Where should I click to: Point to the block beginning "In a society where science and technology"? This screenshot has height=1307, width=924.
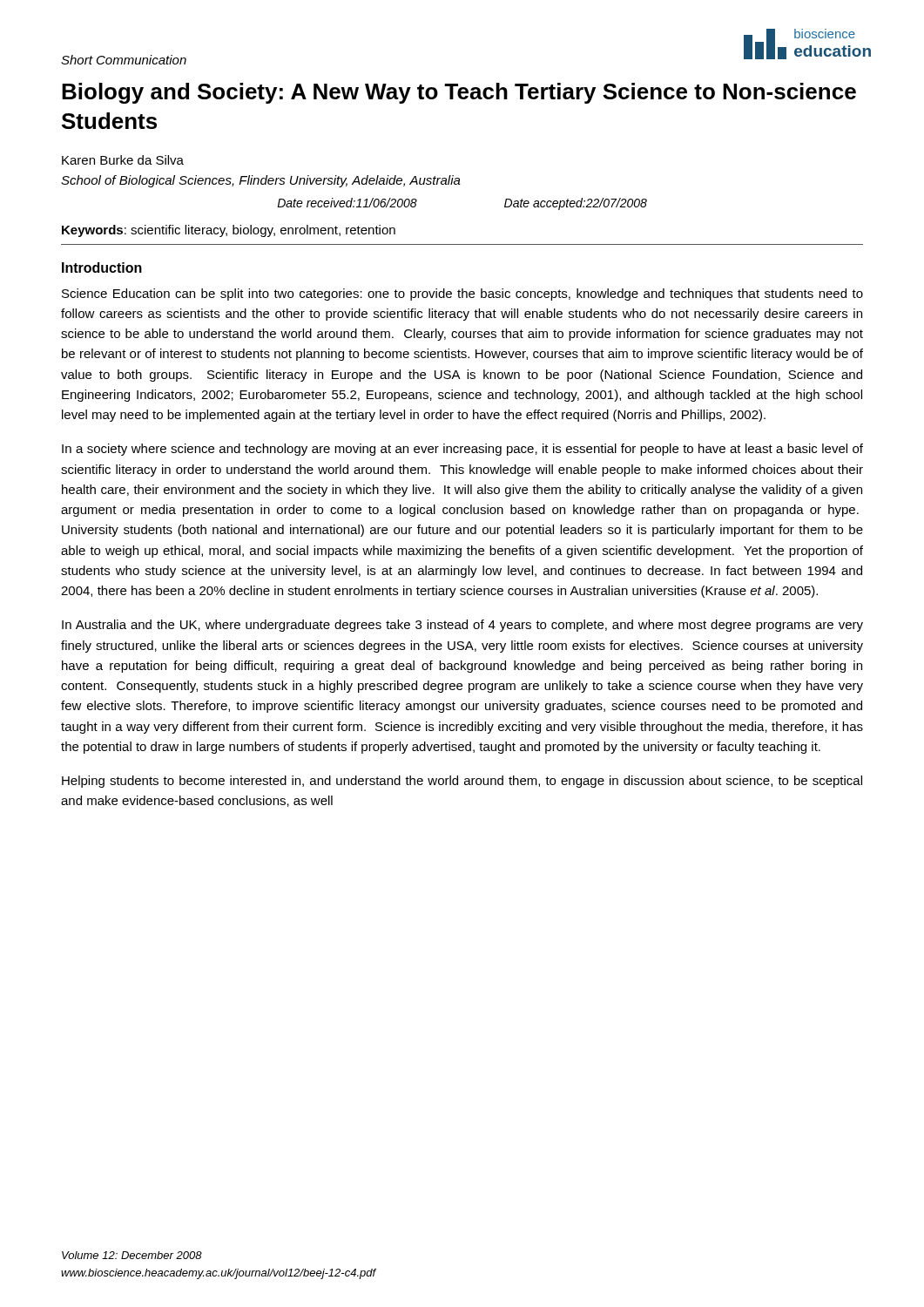[462, 520]
